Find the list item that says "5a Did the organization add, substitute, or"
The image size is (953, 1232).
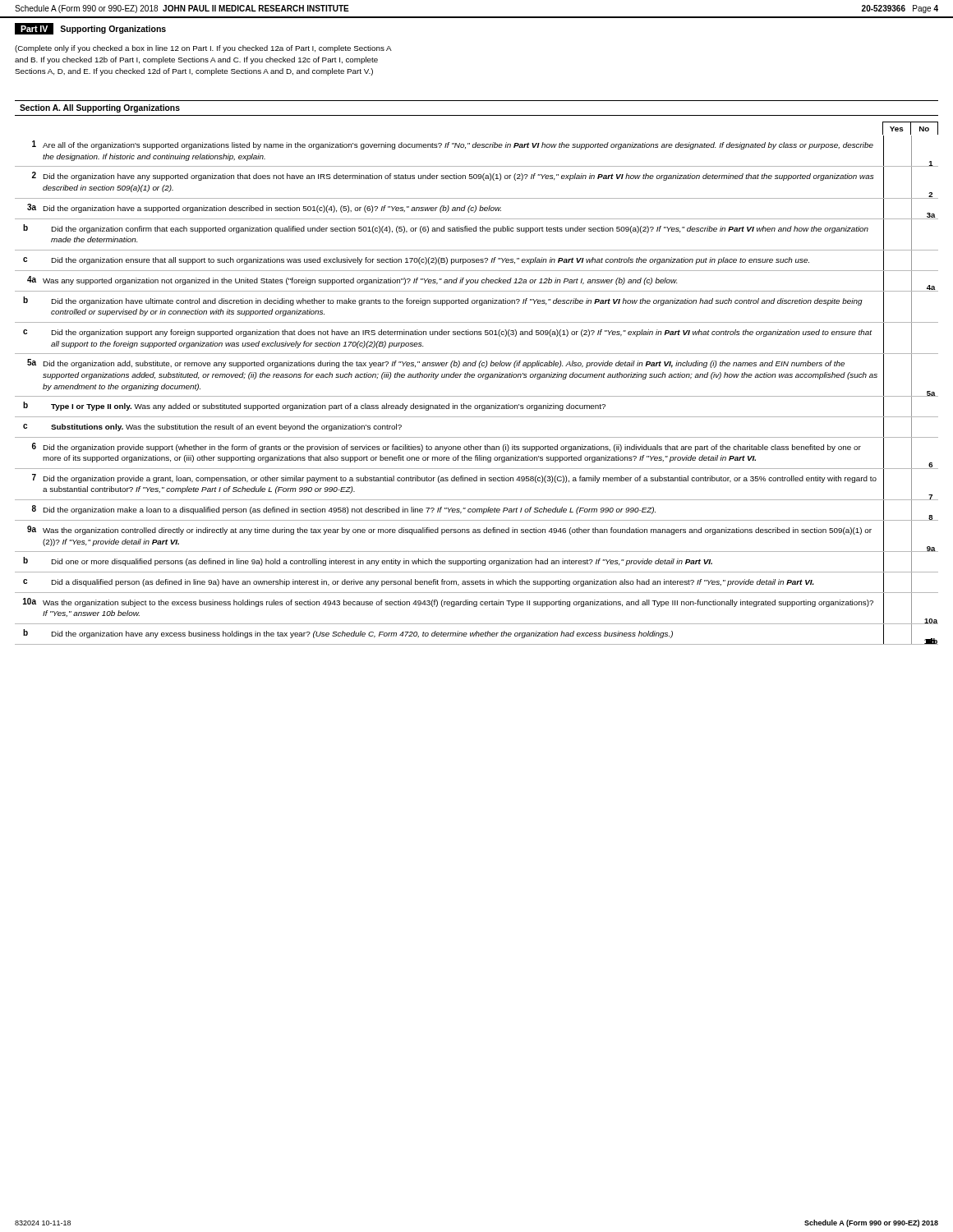click(x=476, y=376)
